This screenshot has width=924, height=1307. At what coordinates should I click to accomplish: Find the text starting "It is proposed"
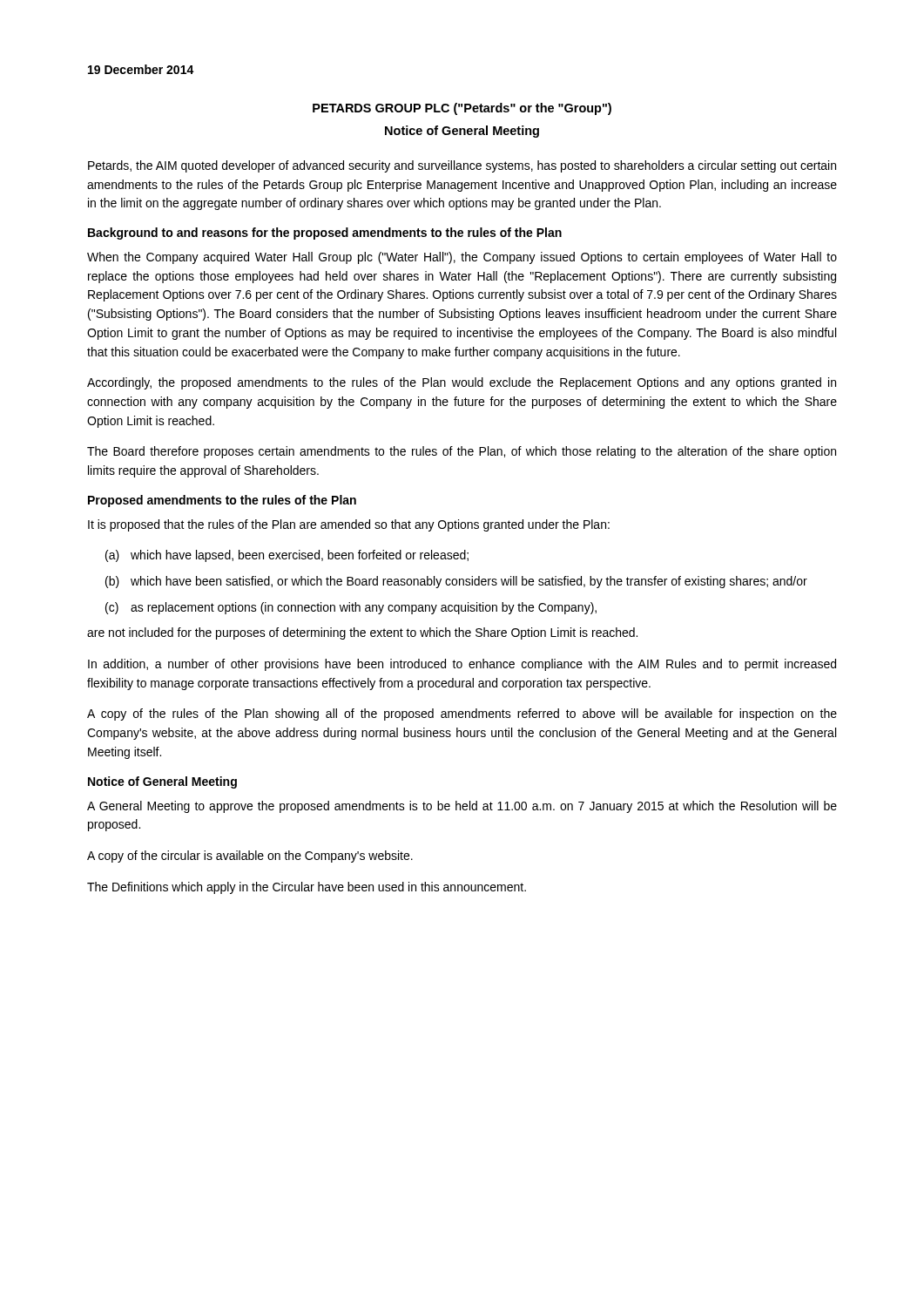[x=349, y=524]
